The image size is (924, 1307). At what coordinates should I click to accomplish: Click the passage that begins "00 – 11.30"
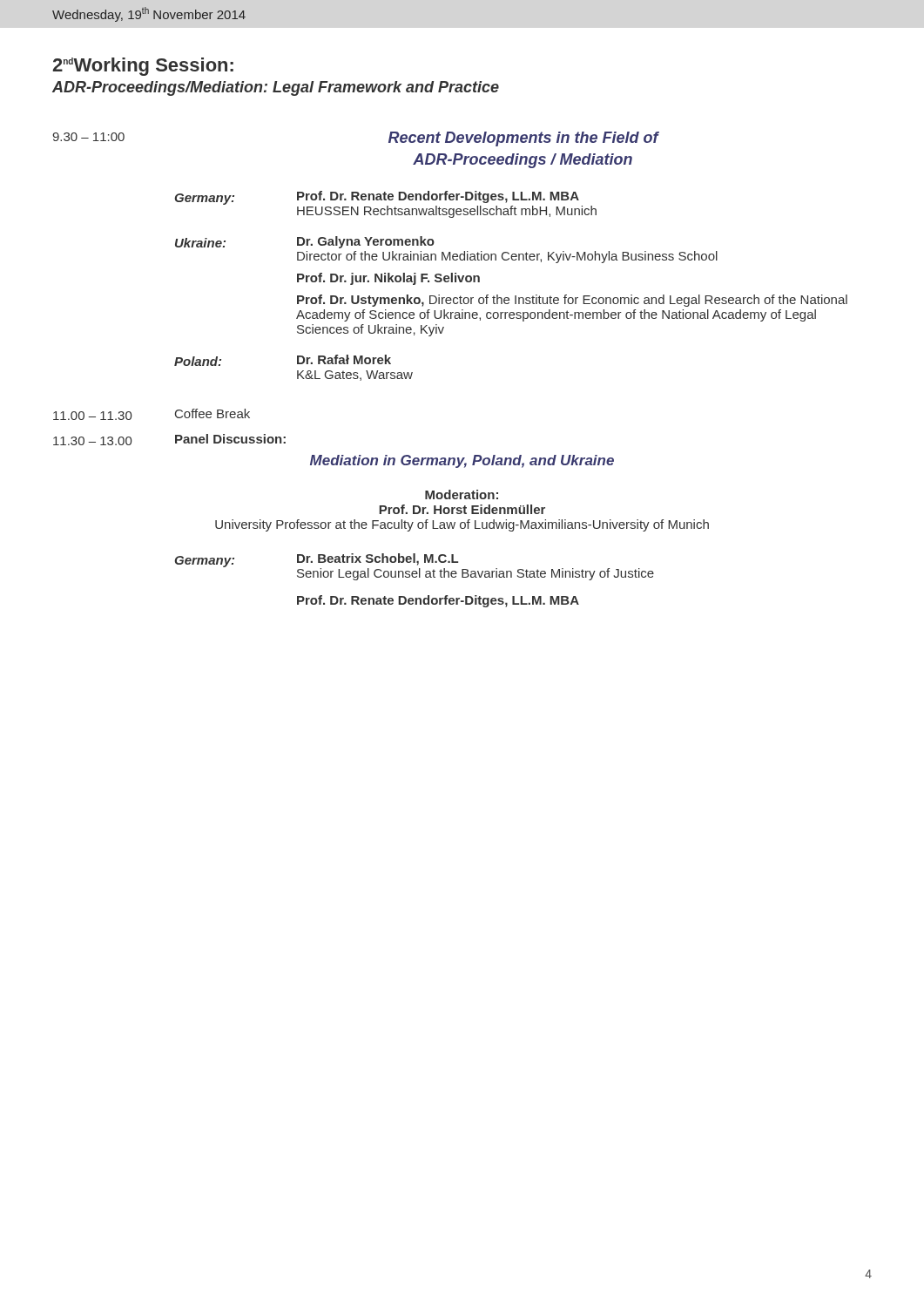pos(80,414)
